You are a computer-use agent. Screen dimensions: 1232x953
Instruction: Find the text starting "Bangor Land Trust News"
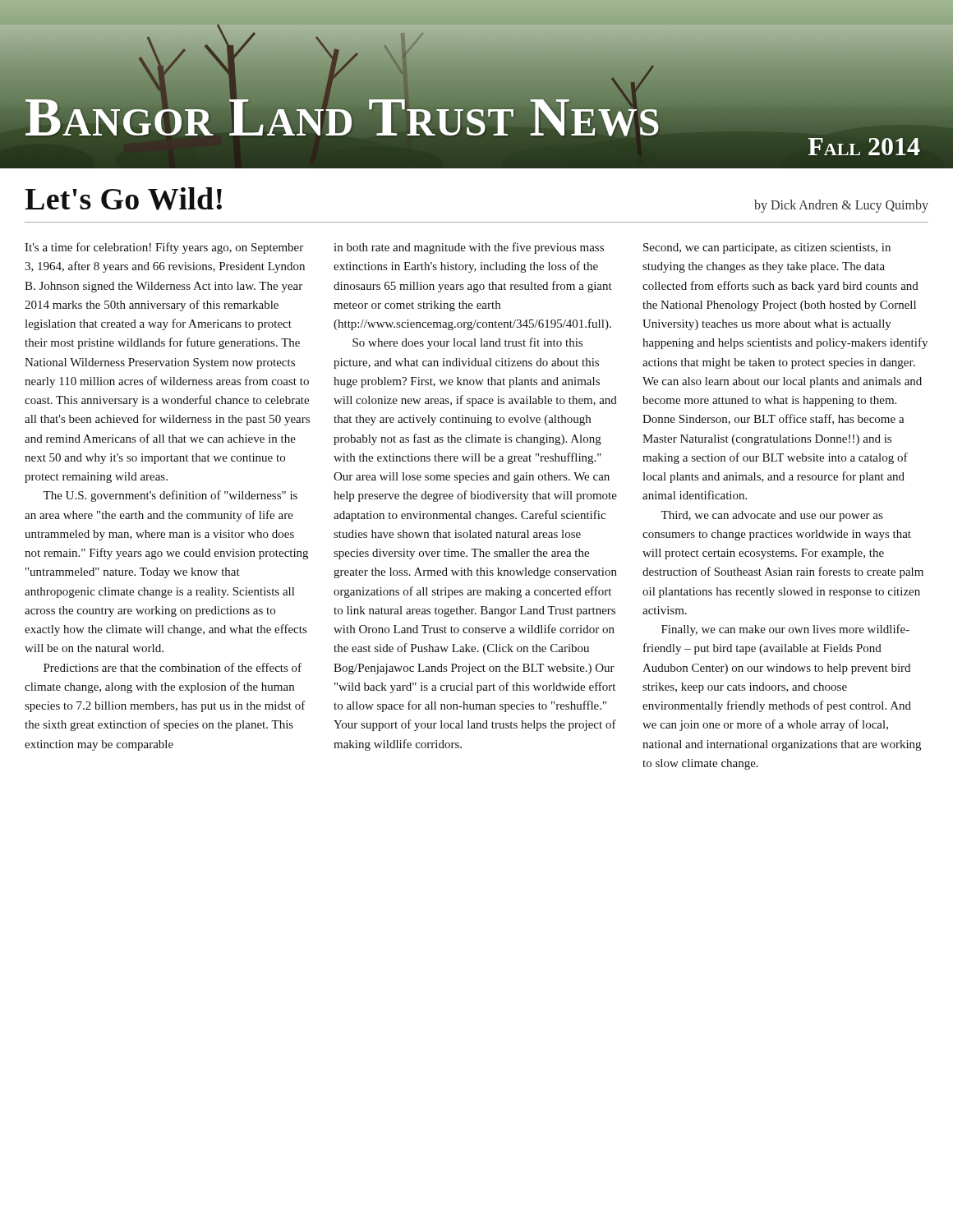[x=343, y=117]
